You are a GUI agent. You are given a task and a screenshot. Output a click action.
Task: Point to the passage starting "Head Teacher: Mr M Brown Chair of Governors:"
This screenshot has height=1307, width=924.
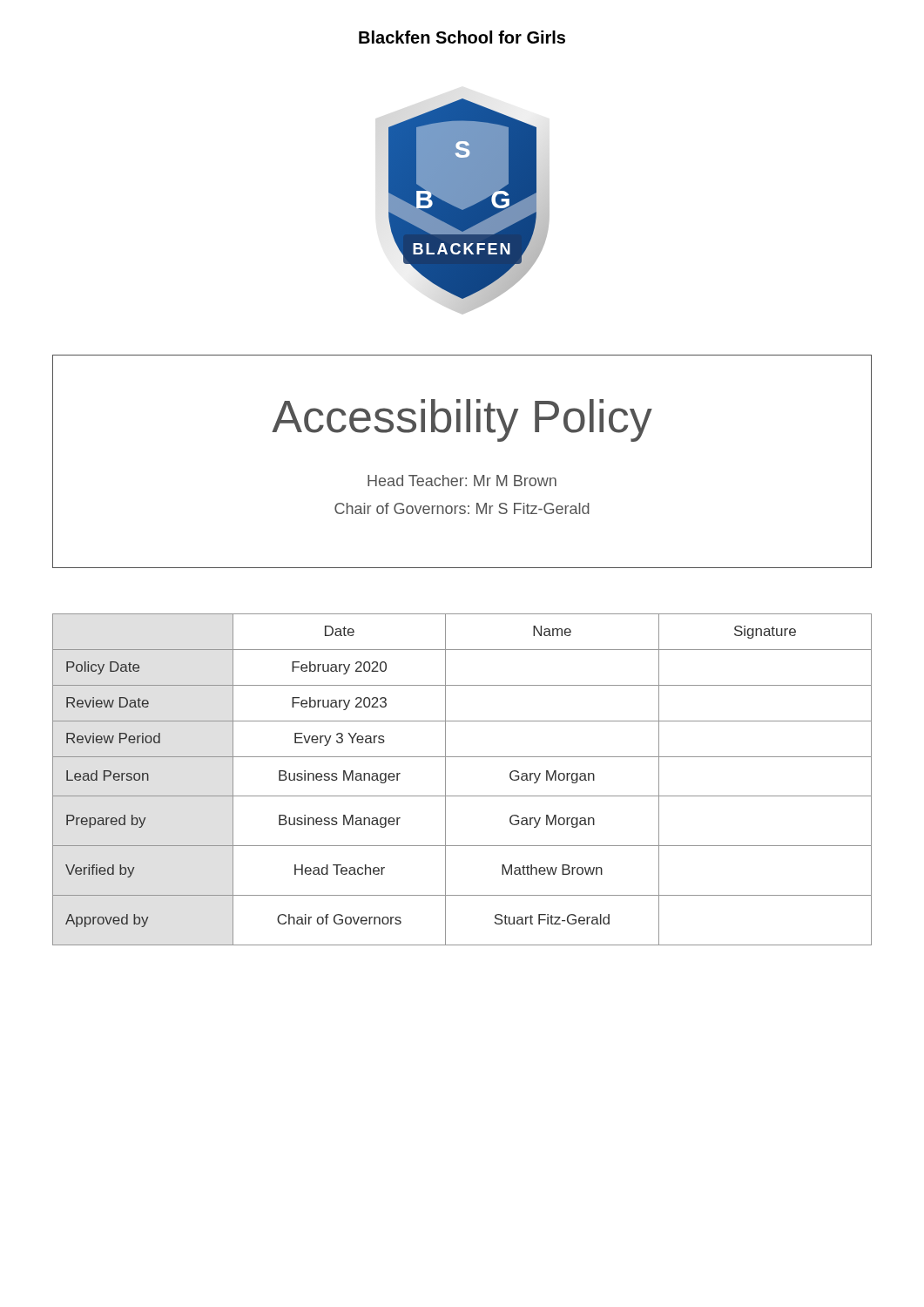462,495
